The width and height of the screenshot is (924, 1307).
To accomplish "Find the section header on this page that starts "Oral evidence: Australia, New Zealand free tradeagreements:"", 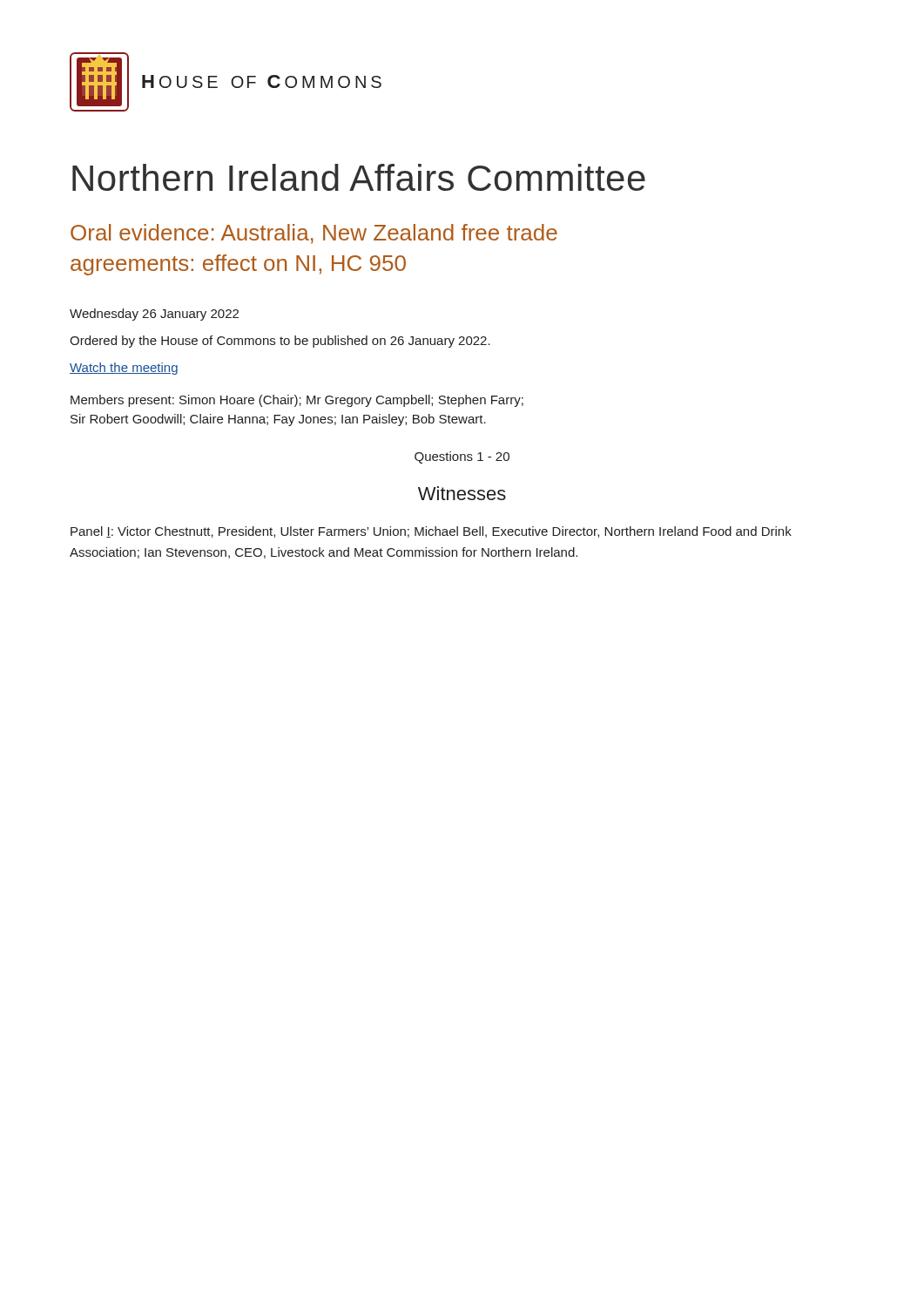I will coord(462,249).
